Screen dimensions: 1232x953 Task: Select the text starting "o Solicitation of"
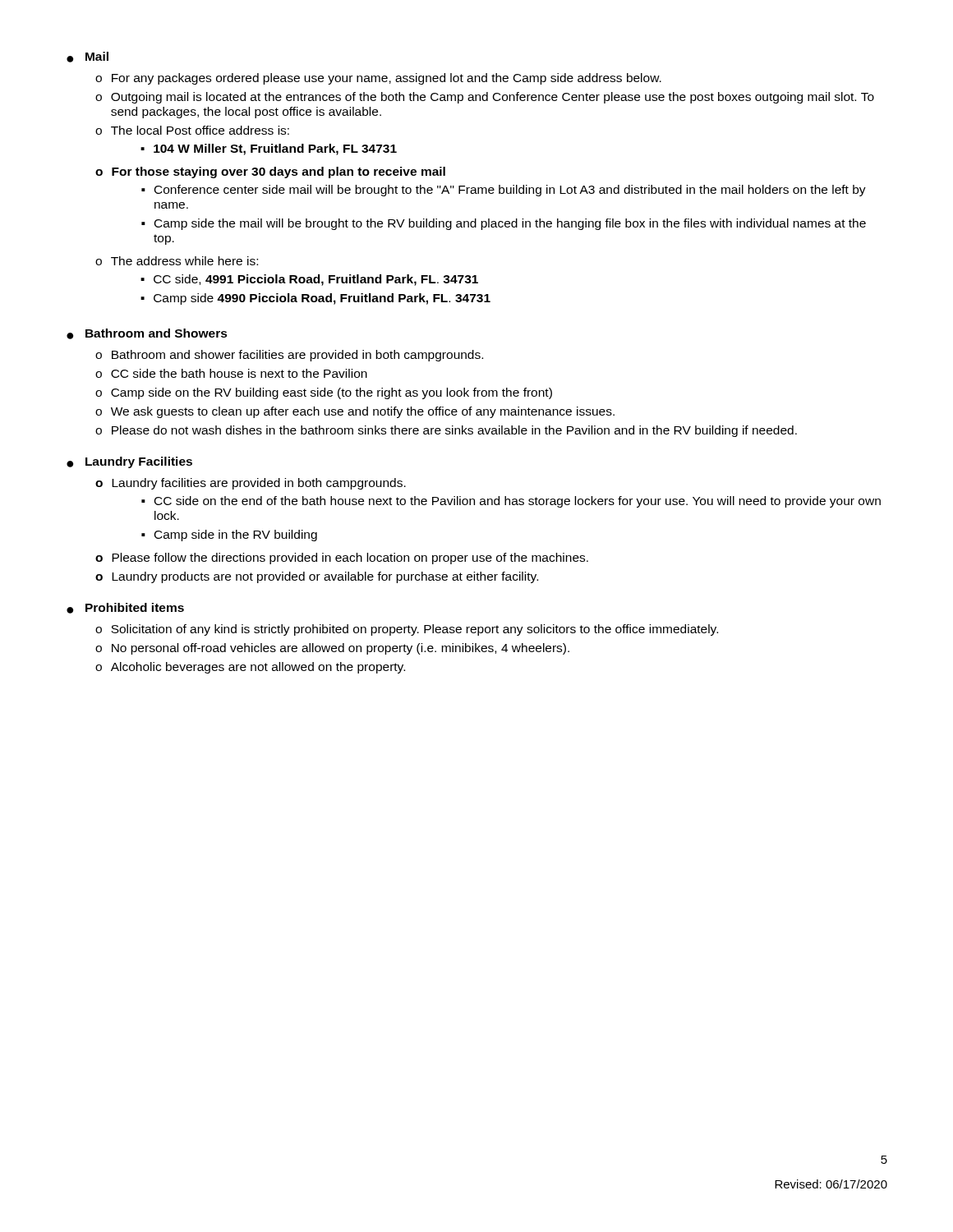pos(491,629)
